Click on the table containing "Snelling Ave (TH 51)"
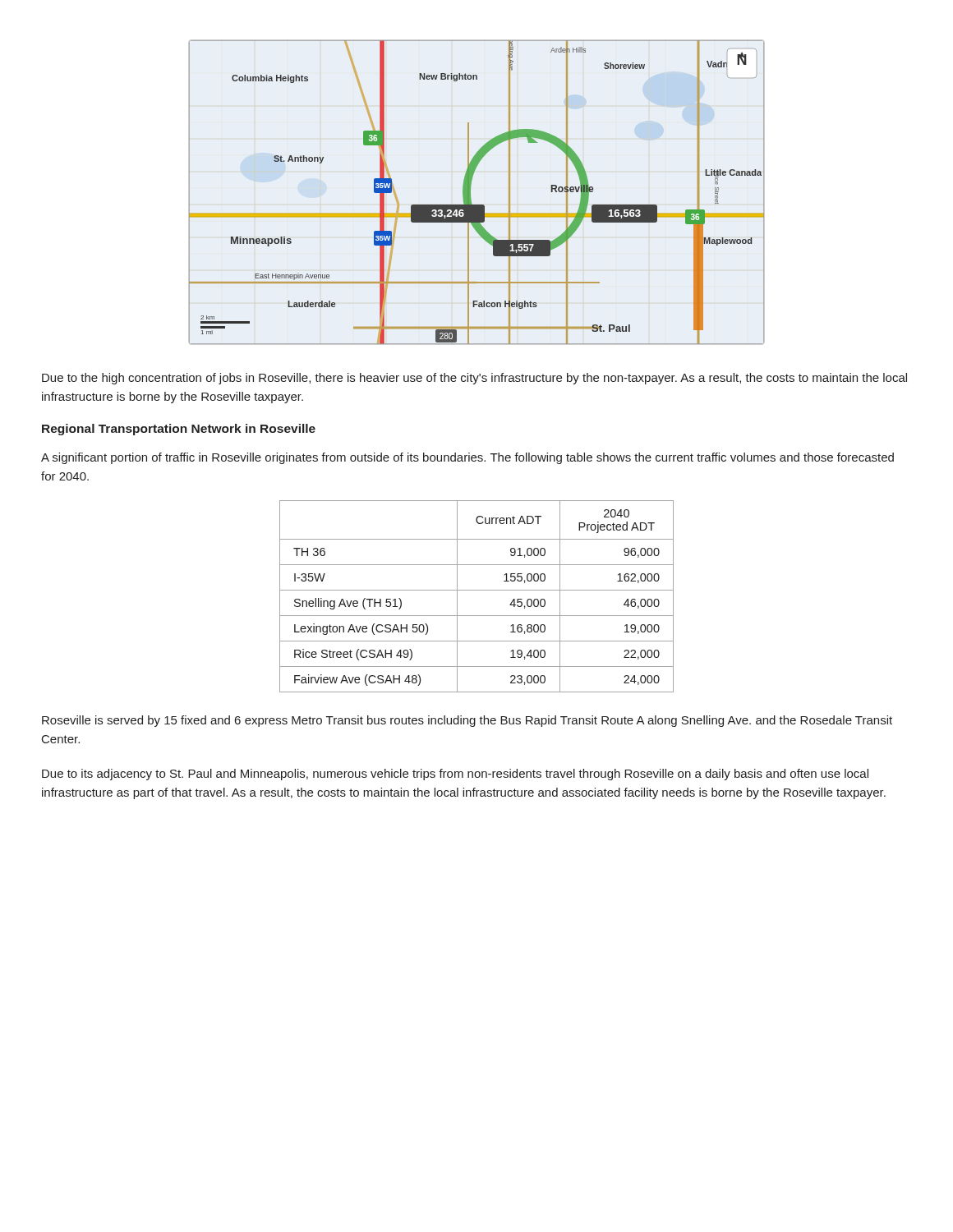This screenshot has width=953, height=1232. (x=476, y=596)
